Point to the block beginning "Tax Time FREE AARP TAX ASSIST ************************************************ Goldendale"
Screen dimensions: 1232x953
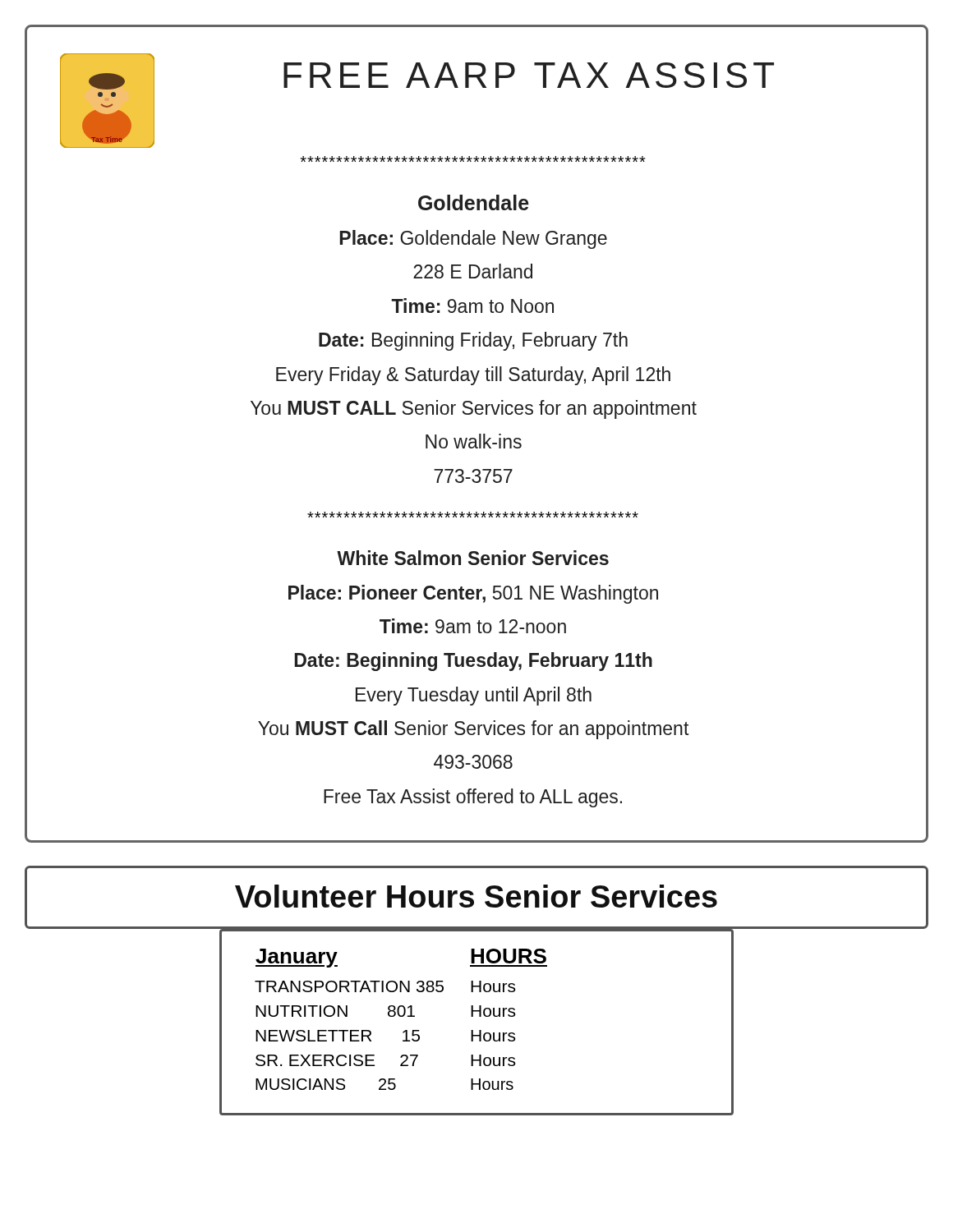pyautogui.click(x=473, y=432)
